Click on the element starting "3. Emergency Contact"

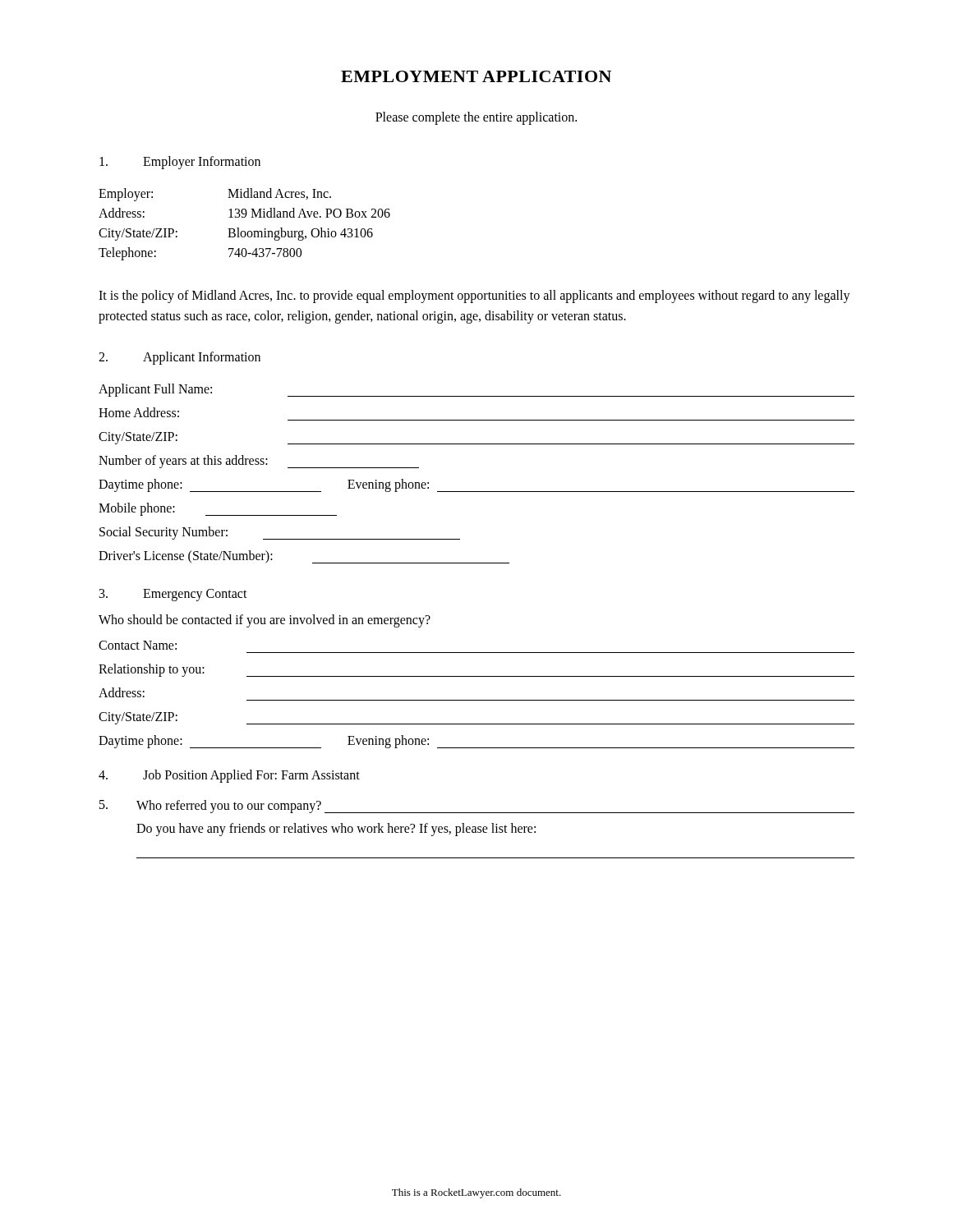173,593
